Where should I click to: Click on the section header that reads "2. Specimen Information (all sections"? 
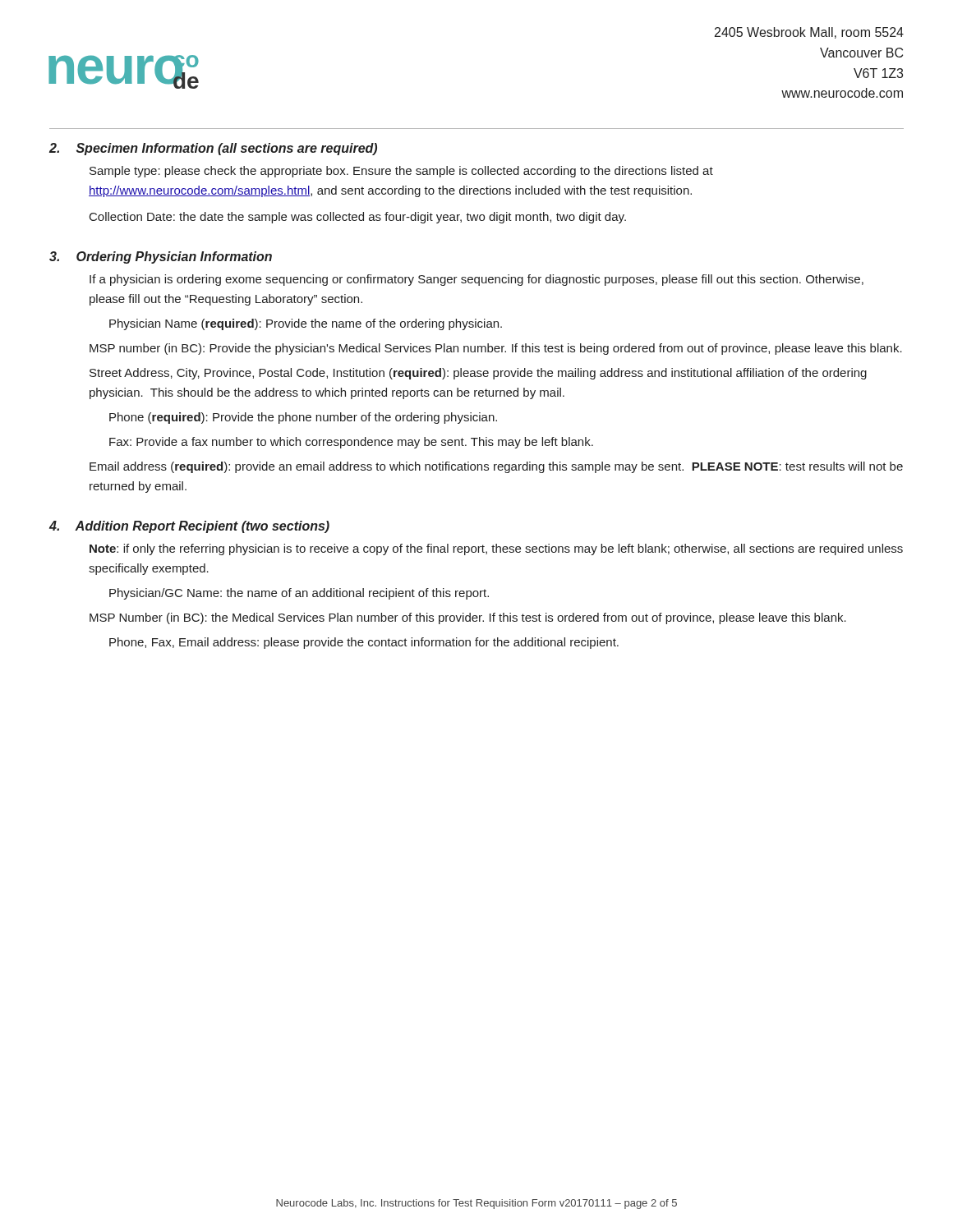tap(213, 148)
